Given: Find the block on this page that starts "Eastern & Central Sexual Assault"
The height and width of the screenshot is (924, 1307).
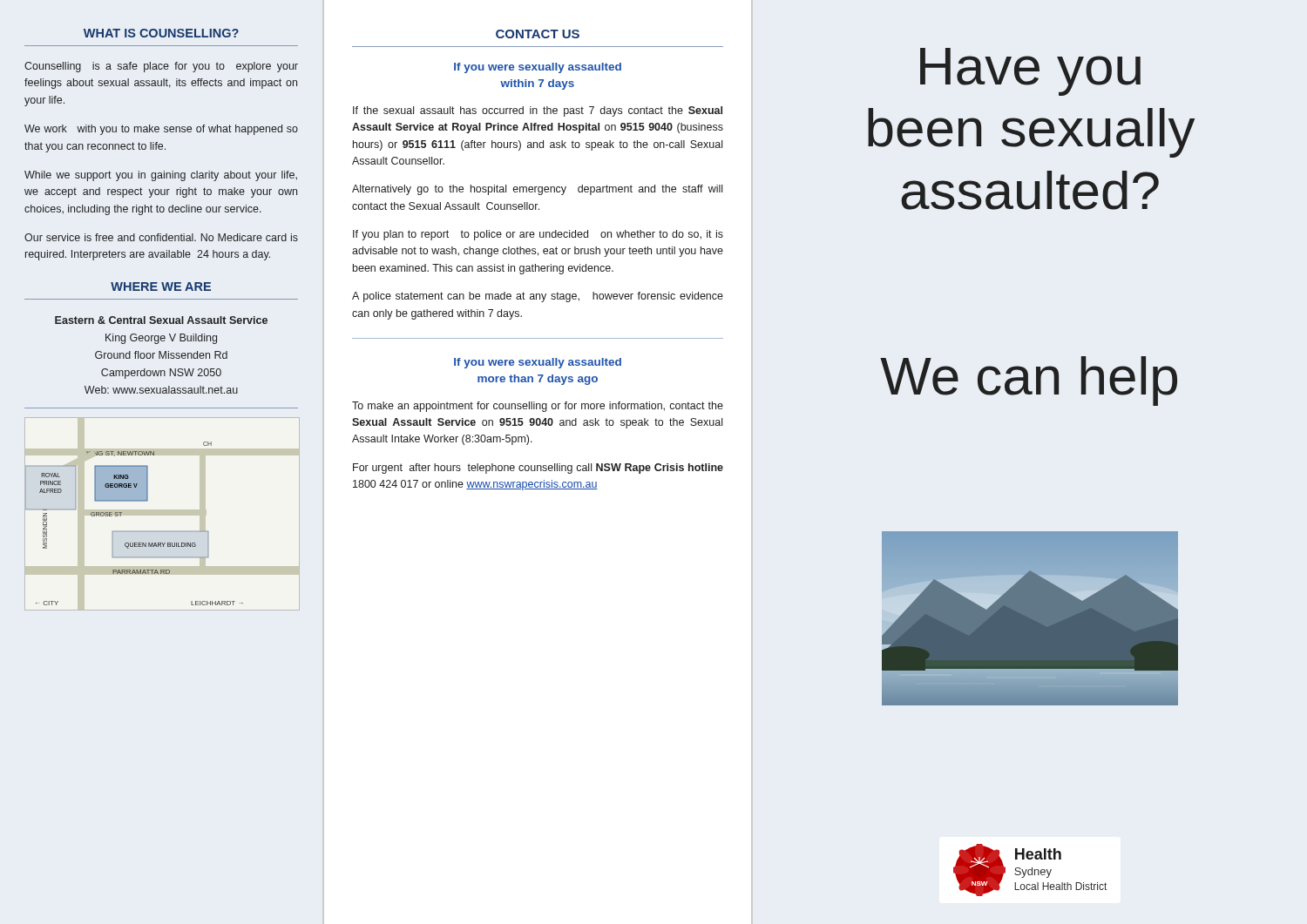Looking at the screenshot, I should point(161,355).
